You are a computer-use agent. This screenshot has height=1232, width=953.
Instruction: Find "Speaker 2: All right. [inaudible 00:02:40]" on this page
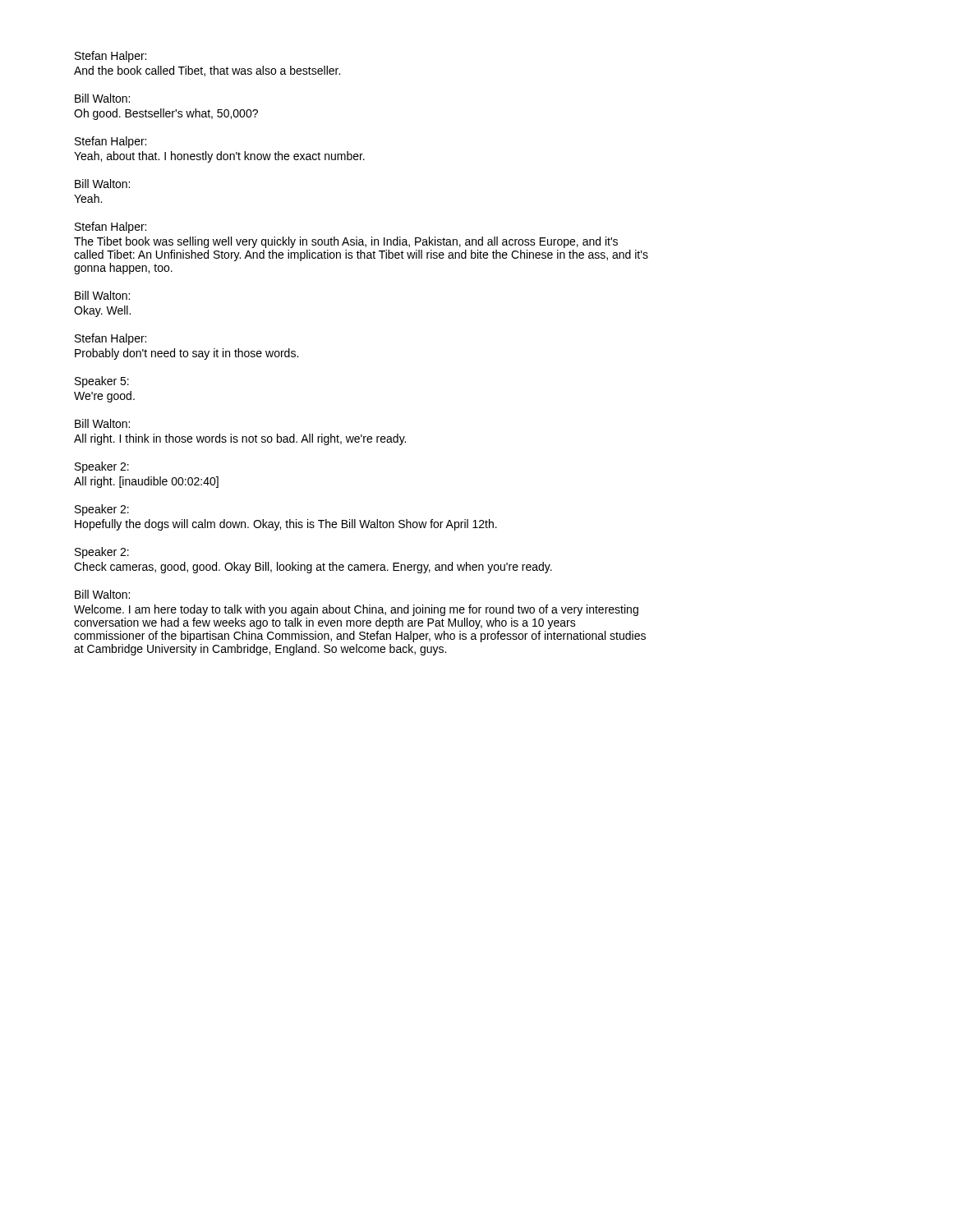click(x=102, y=467)
